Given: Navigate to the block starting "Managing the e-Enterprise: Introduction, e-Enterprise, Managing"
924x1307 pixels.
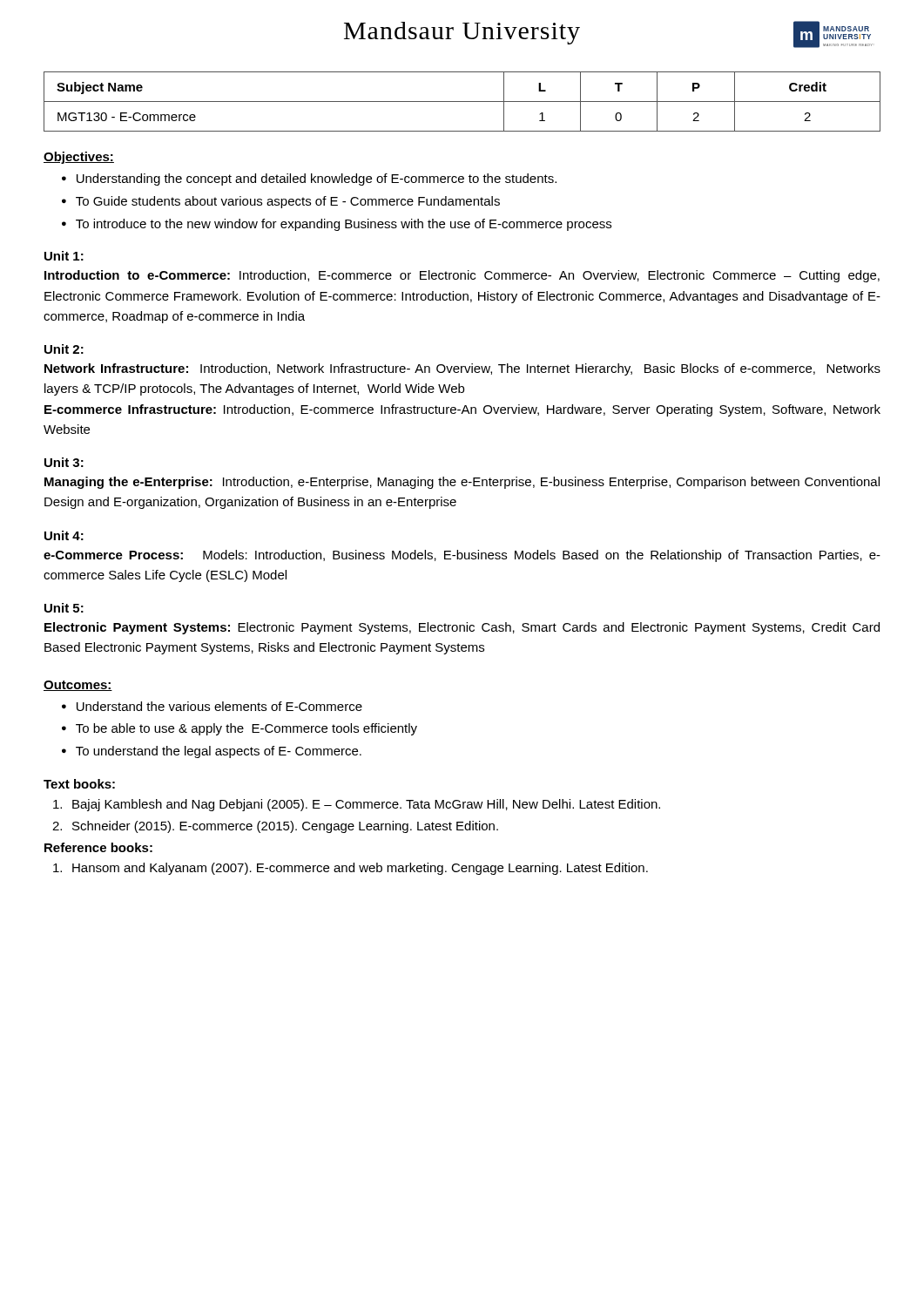Looking at the screenshot, I should click(x=462, y=492).
